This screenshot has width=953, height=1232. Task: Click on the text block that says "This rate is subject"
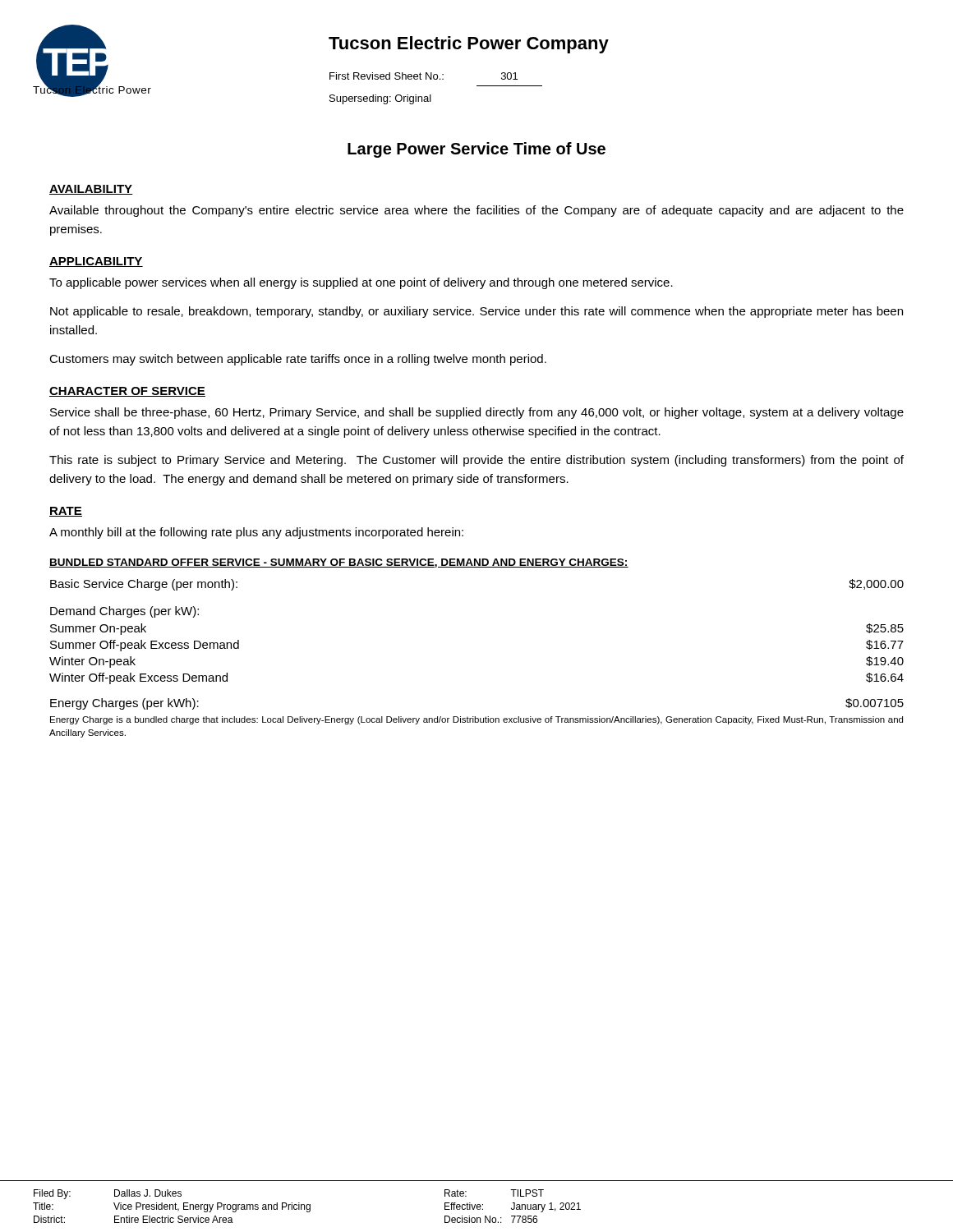[x=476, y=469]
